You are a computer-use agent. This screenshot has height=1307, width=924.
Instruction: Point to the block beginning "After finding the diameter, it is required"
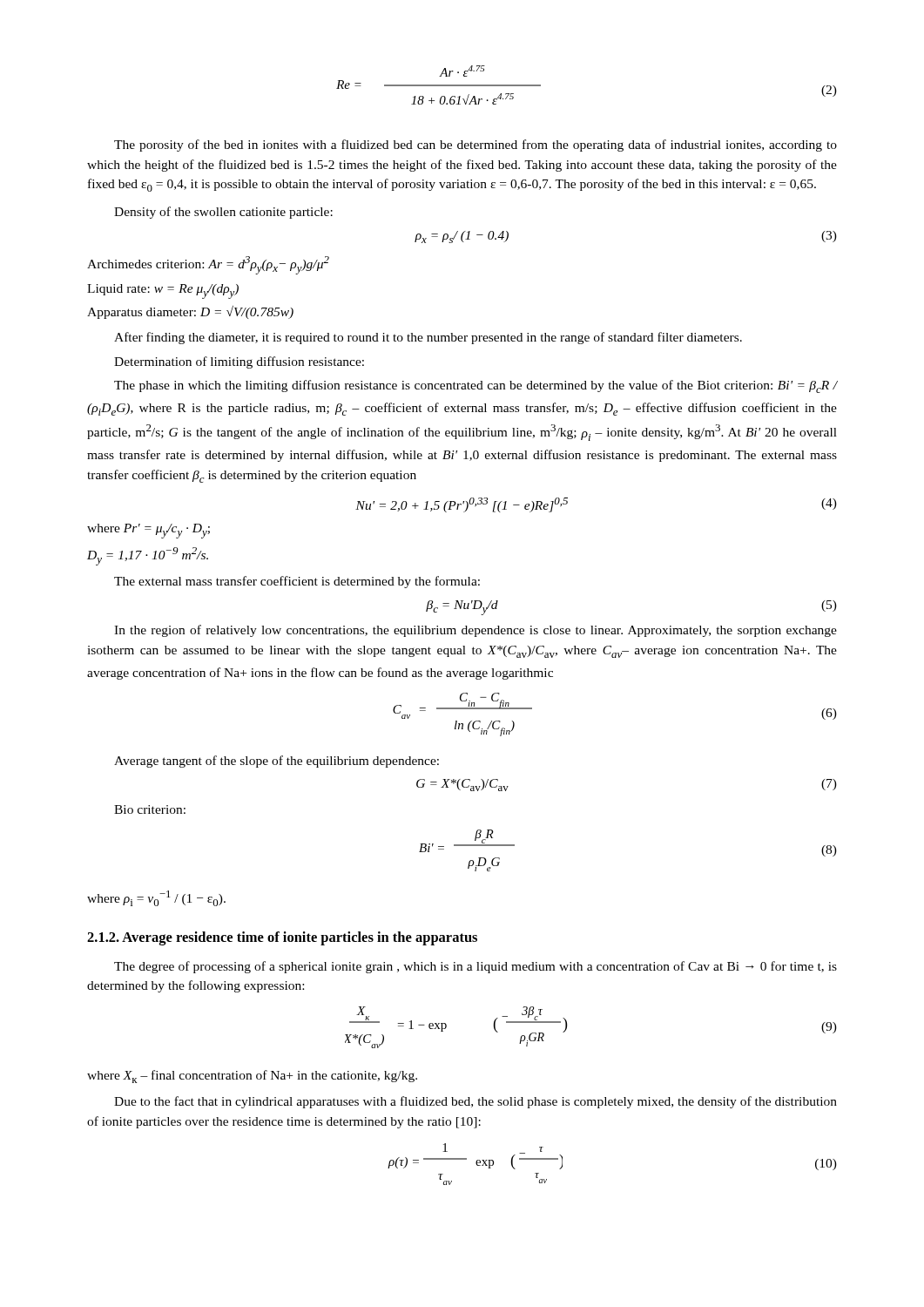pyautogui.click(x=462, y=337)
